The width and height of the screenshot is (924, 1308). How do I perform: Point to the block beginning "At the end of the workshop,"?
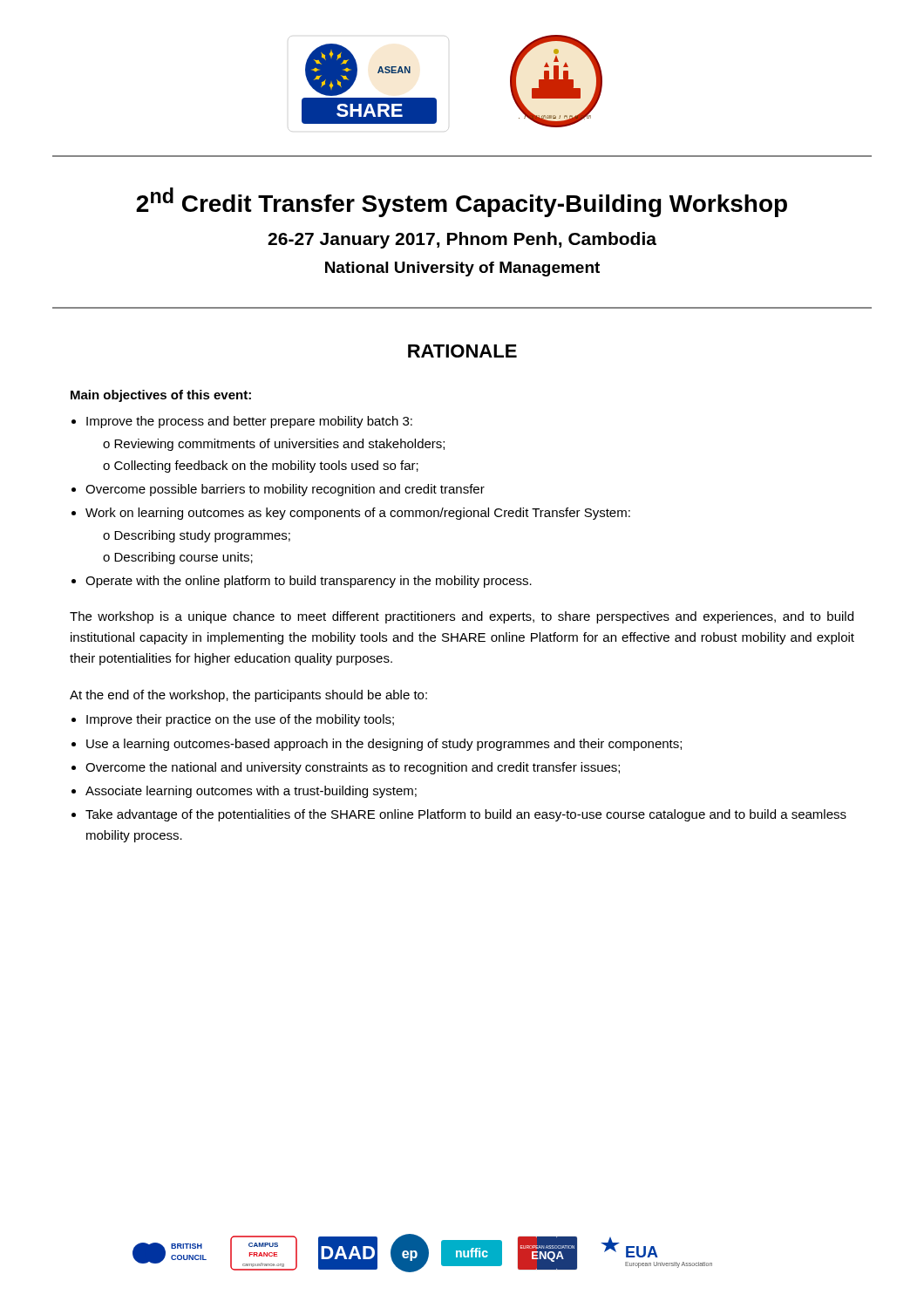click(x=249, y=695)
